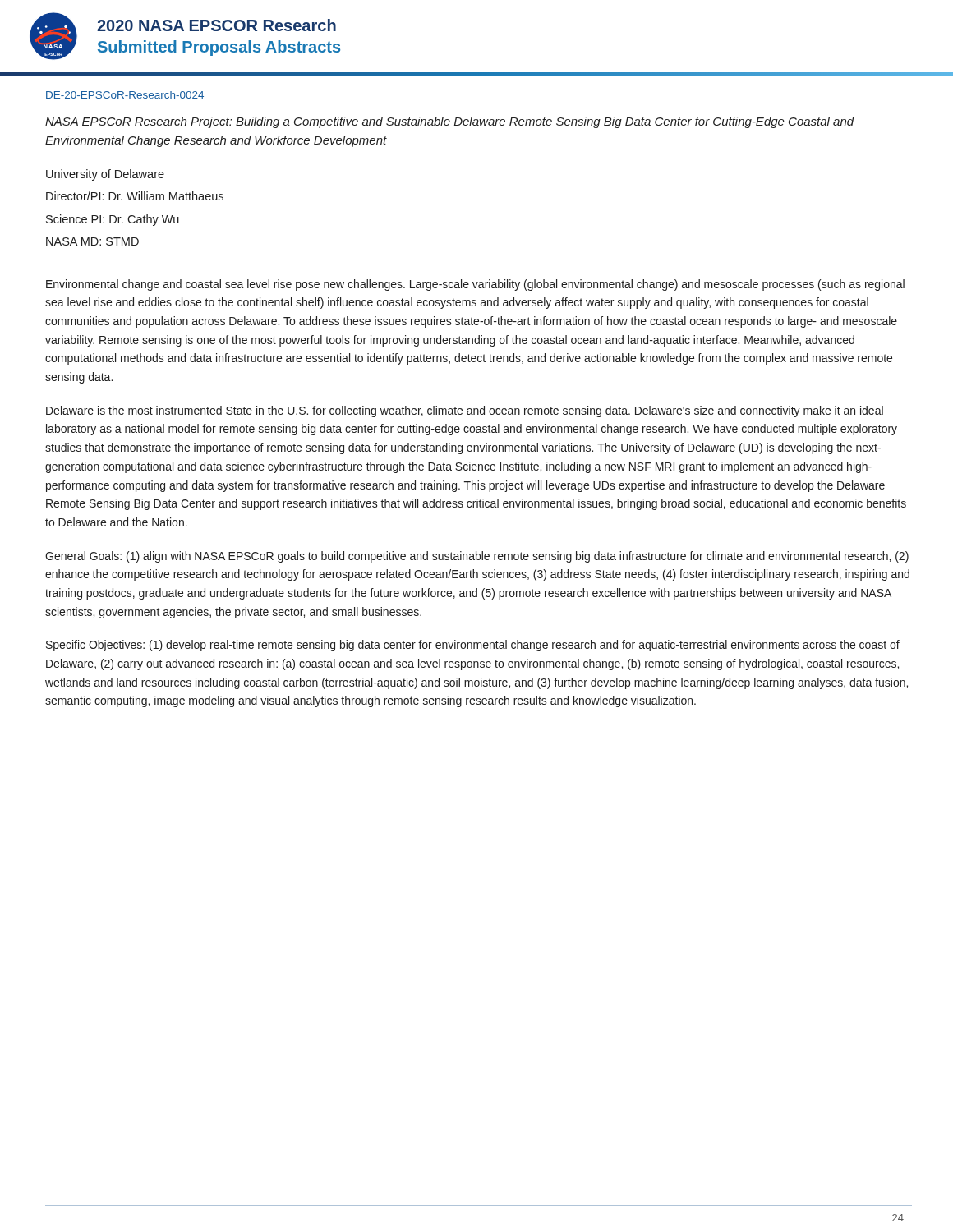This screenshot has height=1232, width=953.
Task: Find the text containing "NASA MD: STMD"
Action: point(92,242)
